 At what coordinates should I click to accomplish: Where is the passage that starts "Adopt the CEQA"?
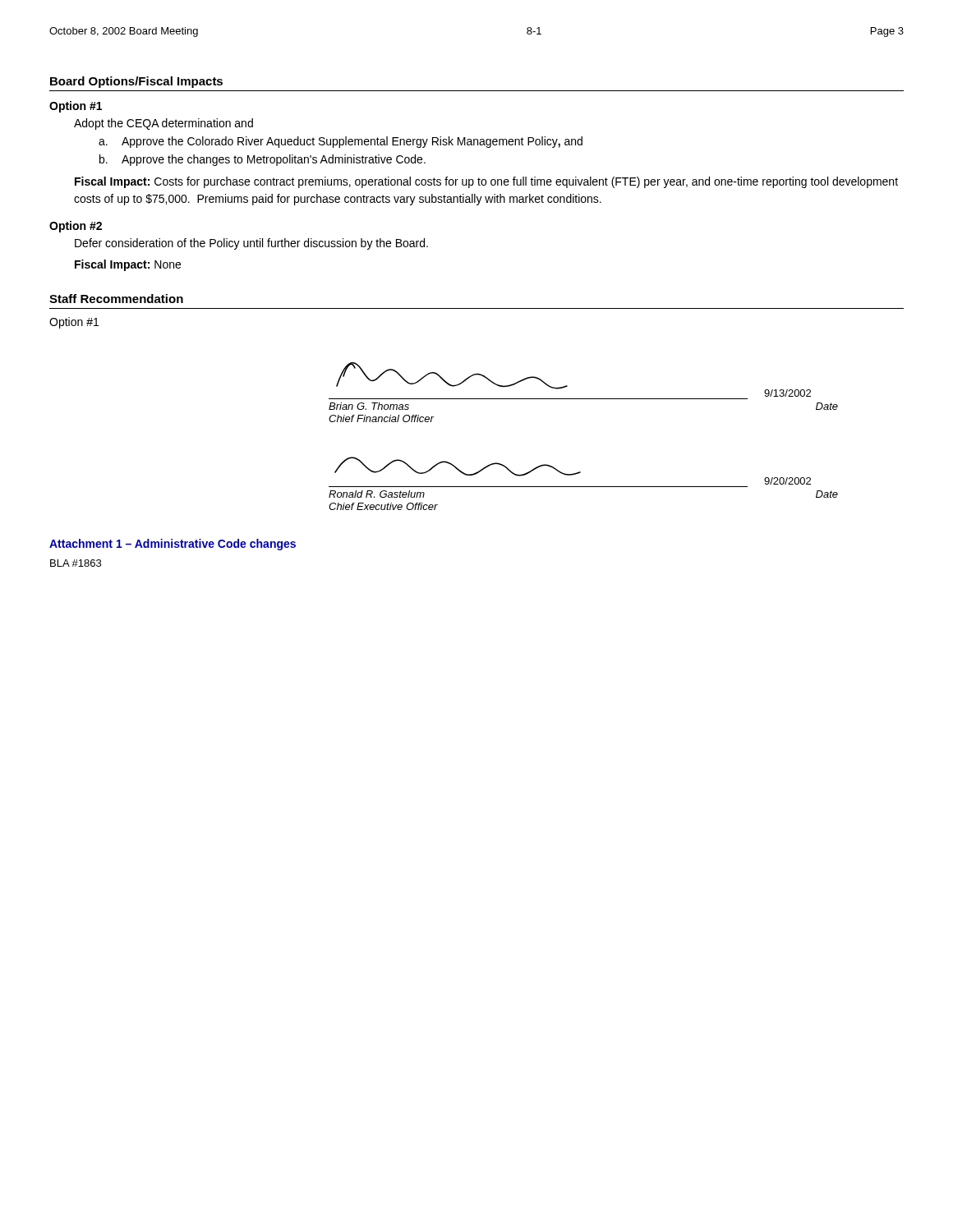pyautogui.click(x=164, y=123)
